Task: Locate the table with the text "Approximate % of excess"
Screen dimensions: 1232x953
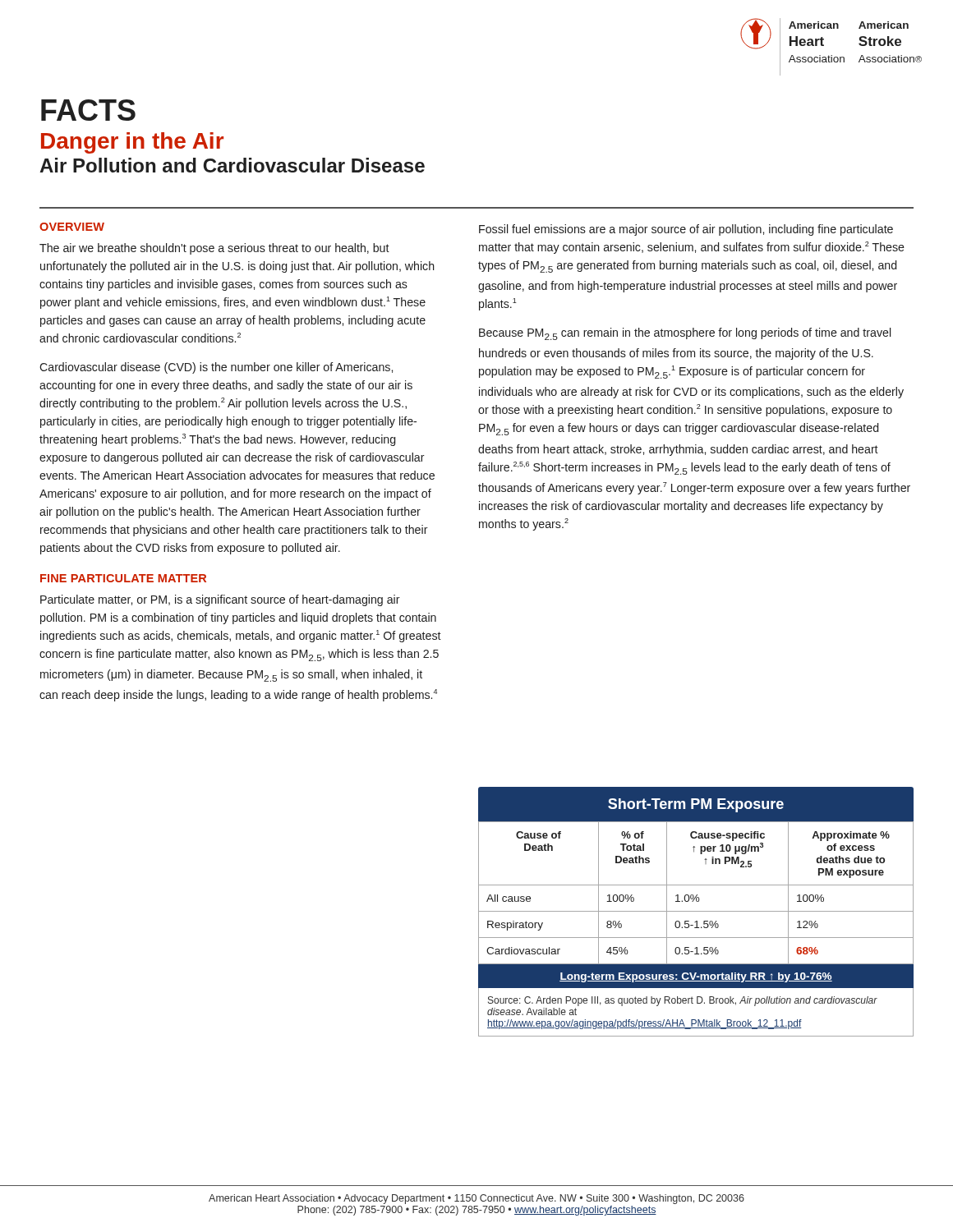Action: click(x=696, y=893)
